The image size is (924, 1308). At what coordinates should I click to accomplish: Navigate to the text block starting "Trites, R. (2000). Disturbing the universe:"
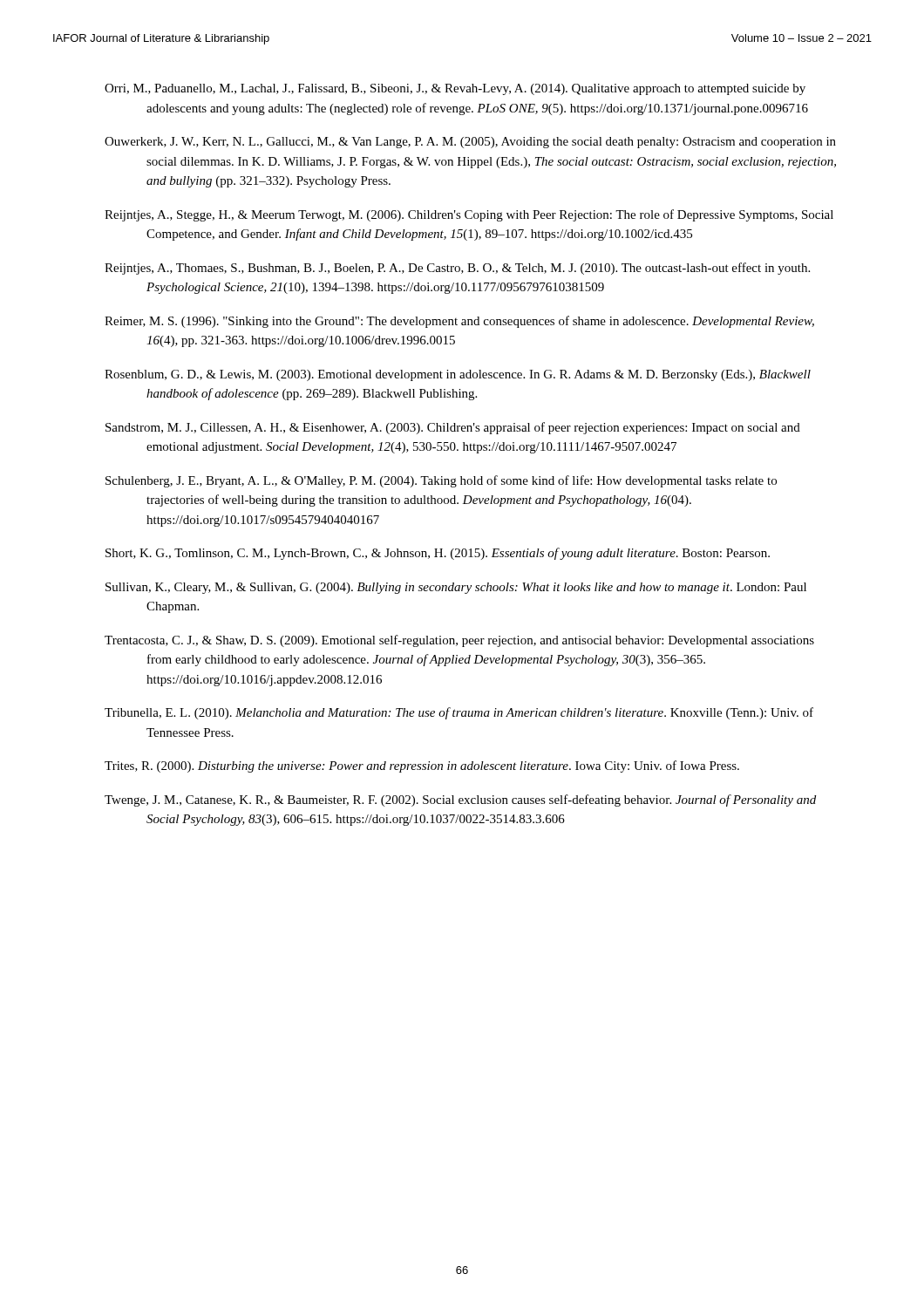[422, 766]
